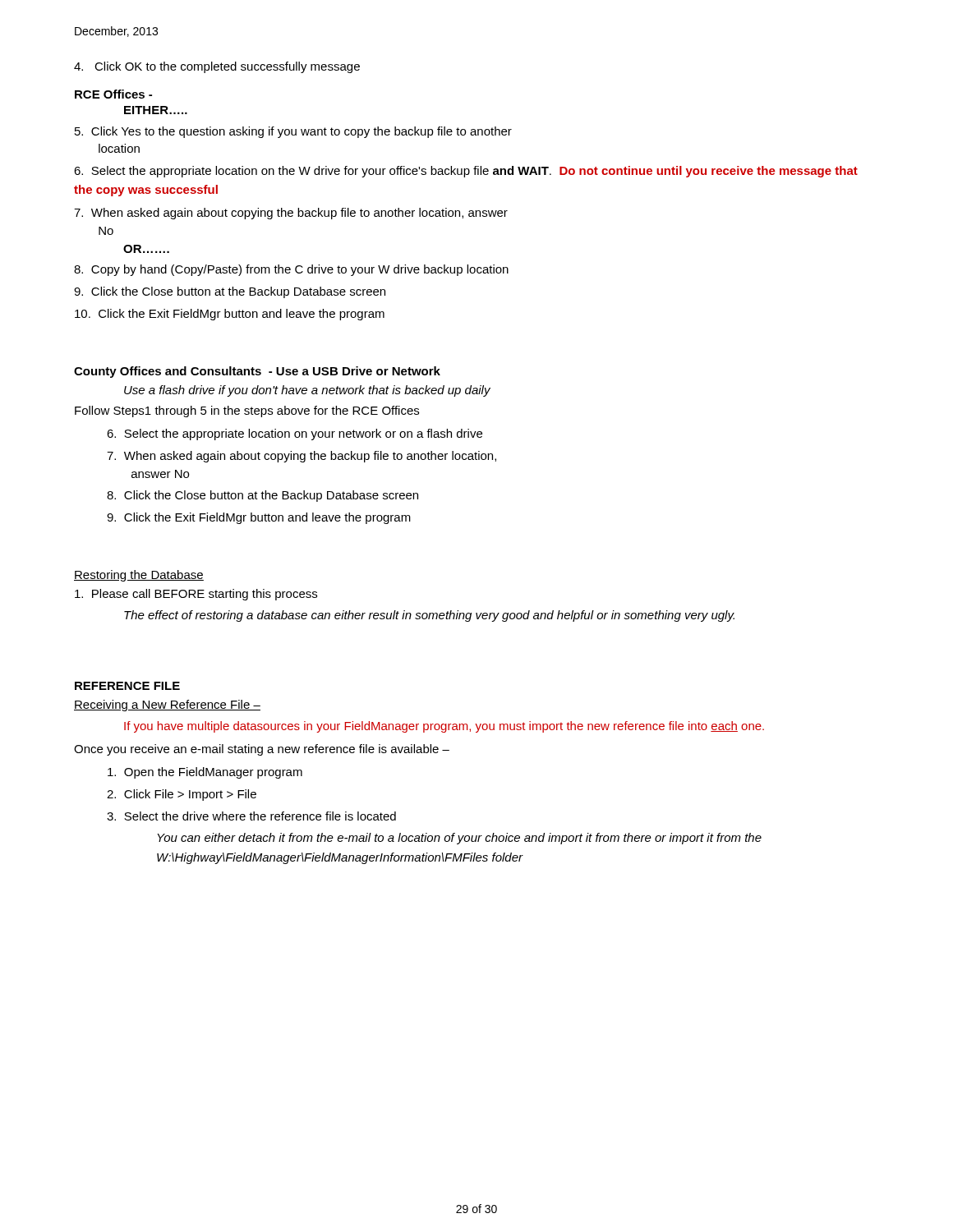Point to the element starting "Use a flash drive if you don't have"

307,389
